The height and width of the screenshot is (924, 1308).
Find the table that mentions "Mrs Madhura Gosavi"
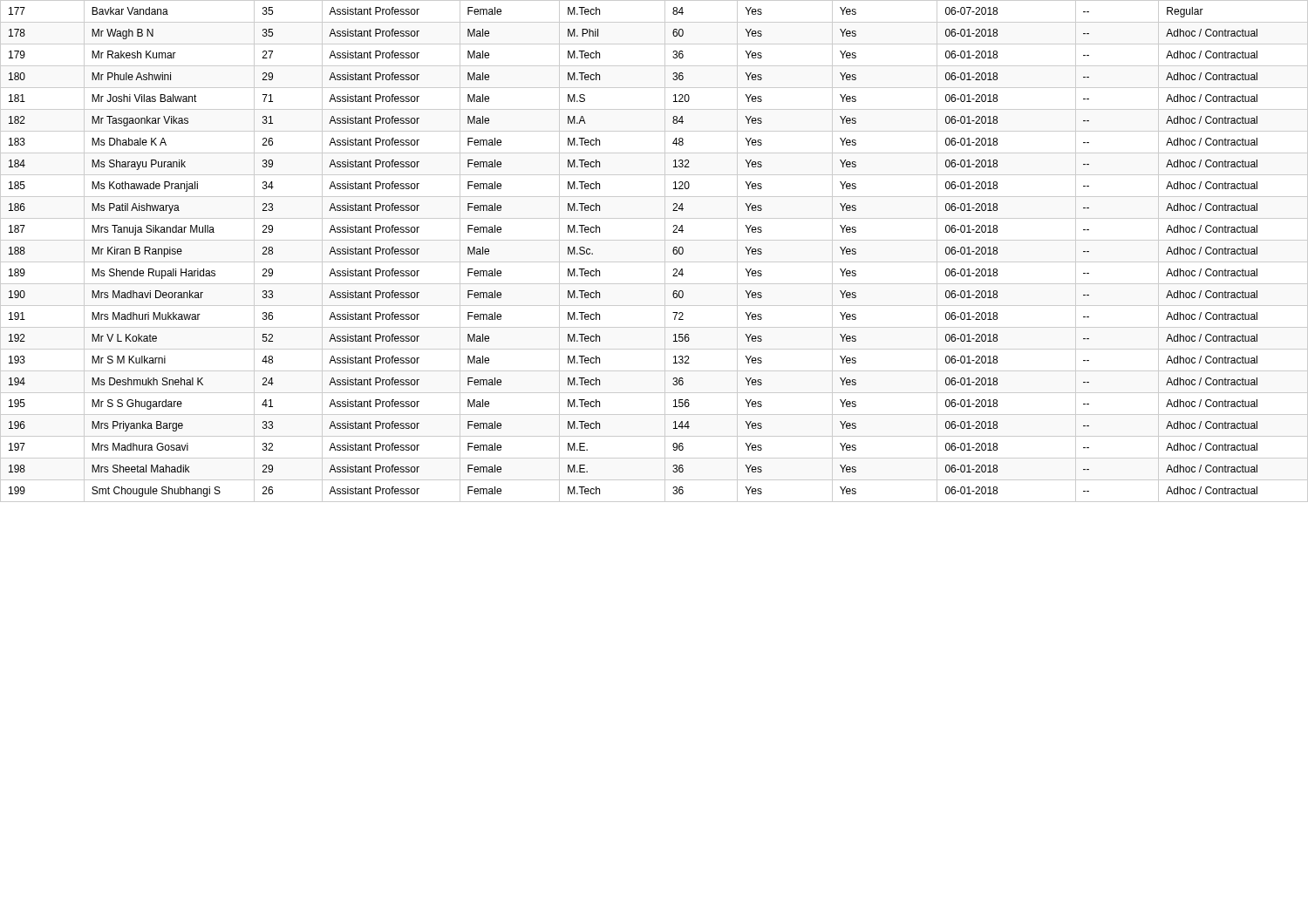654,462
